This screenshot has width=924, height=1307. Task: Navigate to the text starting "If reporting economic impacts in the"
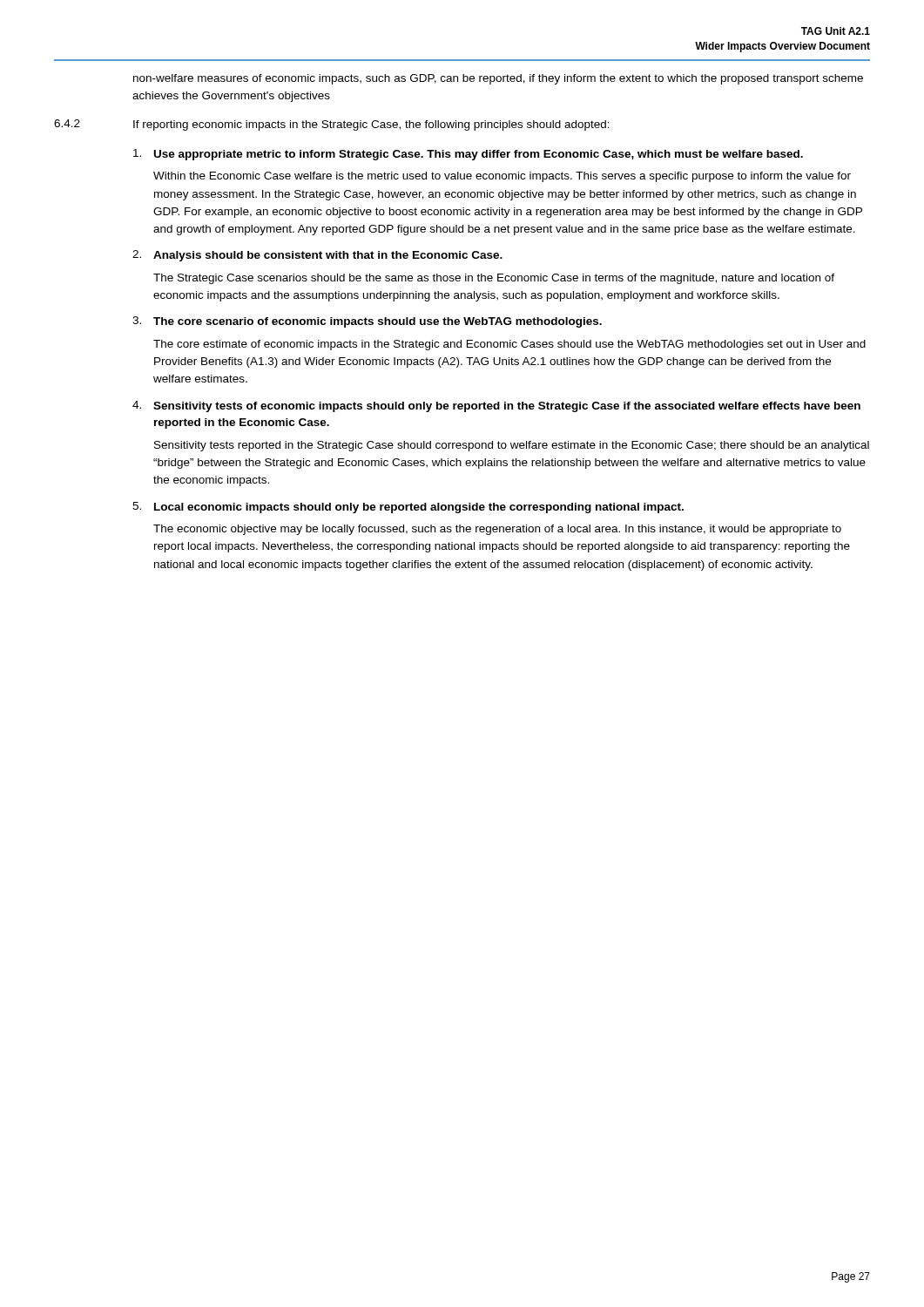(x=371, y=124)
